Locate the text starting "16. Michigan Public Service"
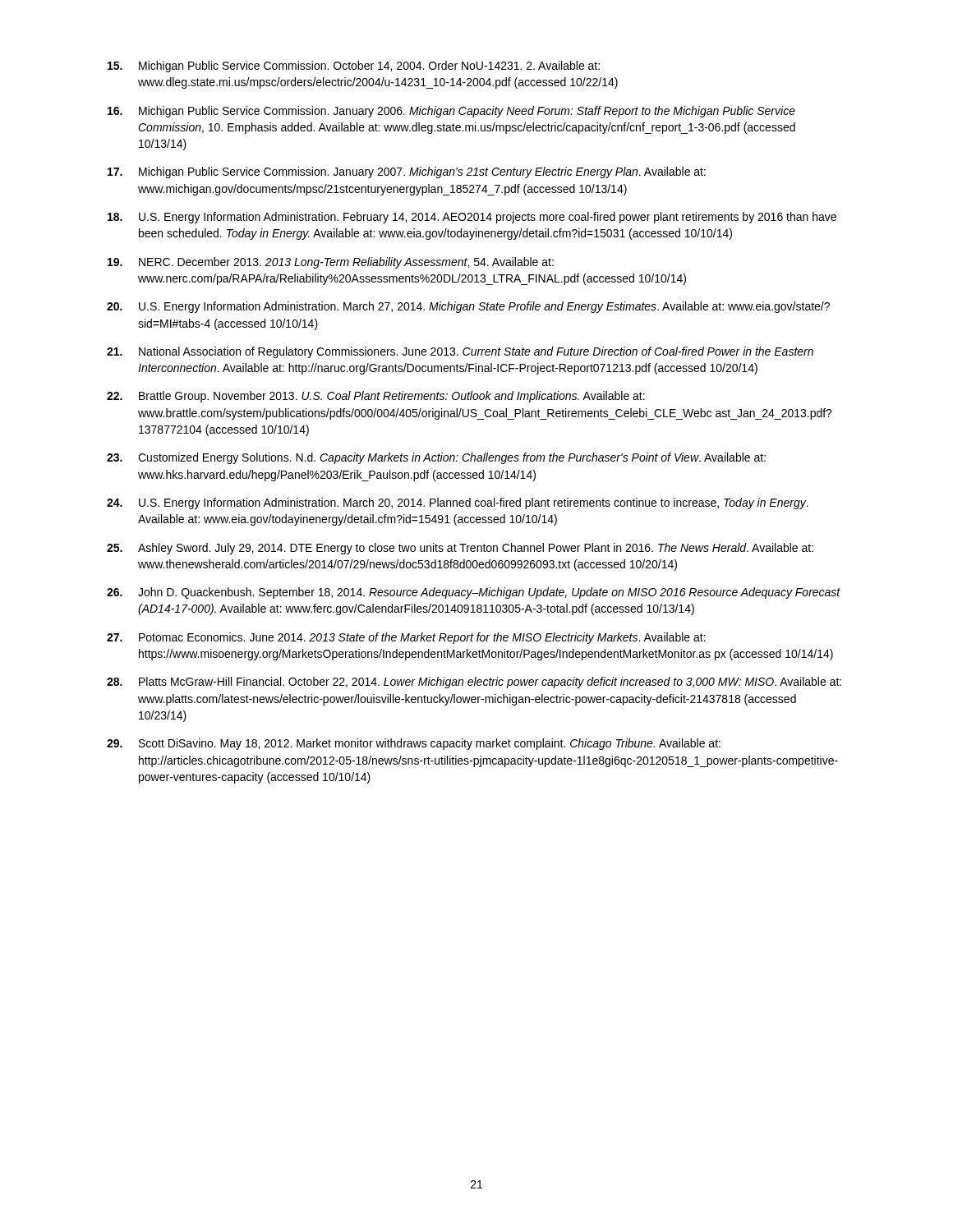This screenshot has height=1232, width=953. [x=476, y=127]
